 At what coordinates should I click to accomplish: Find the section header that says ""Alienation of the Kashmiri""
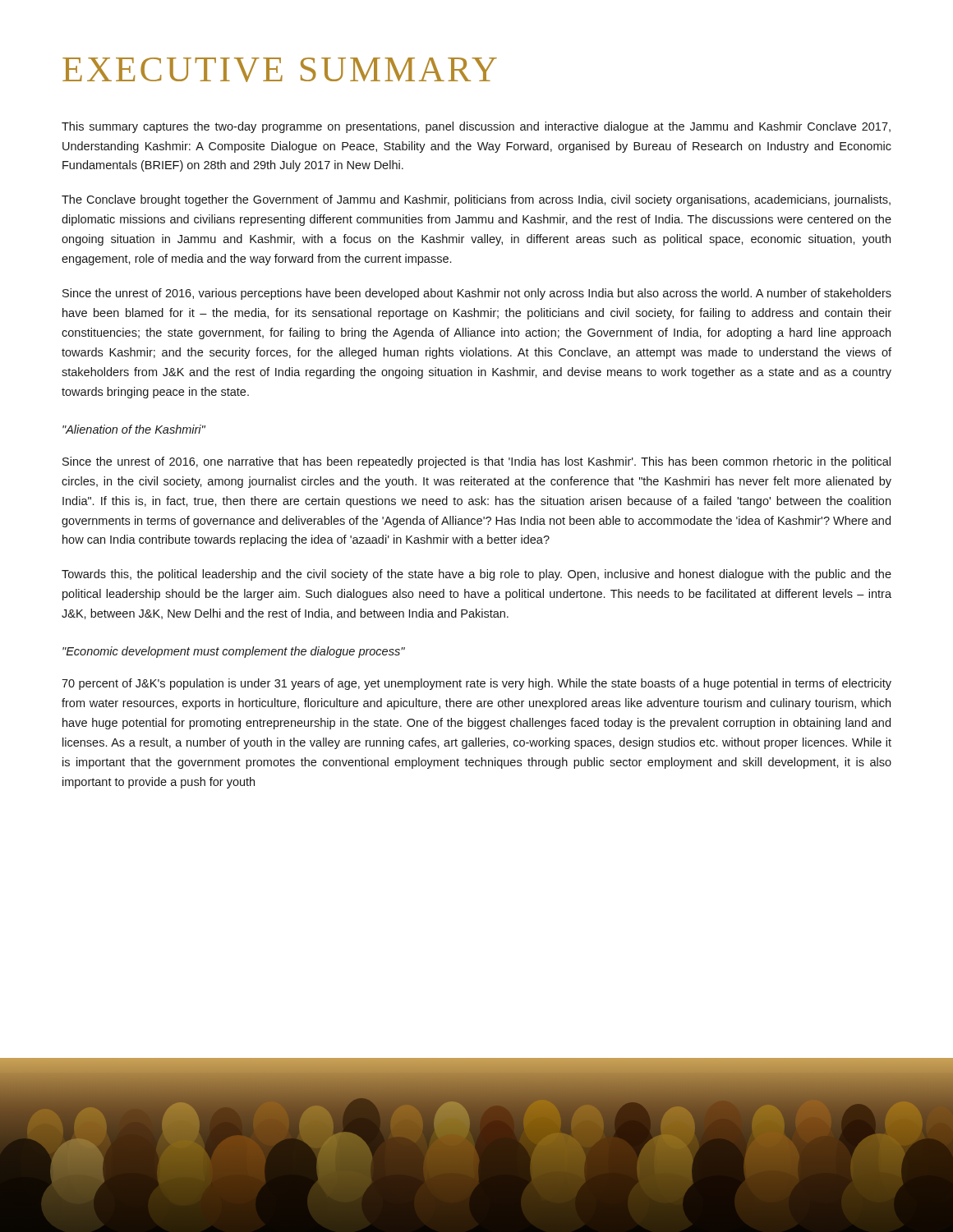point(134,429)
